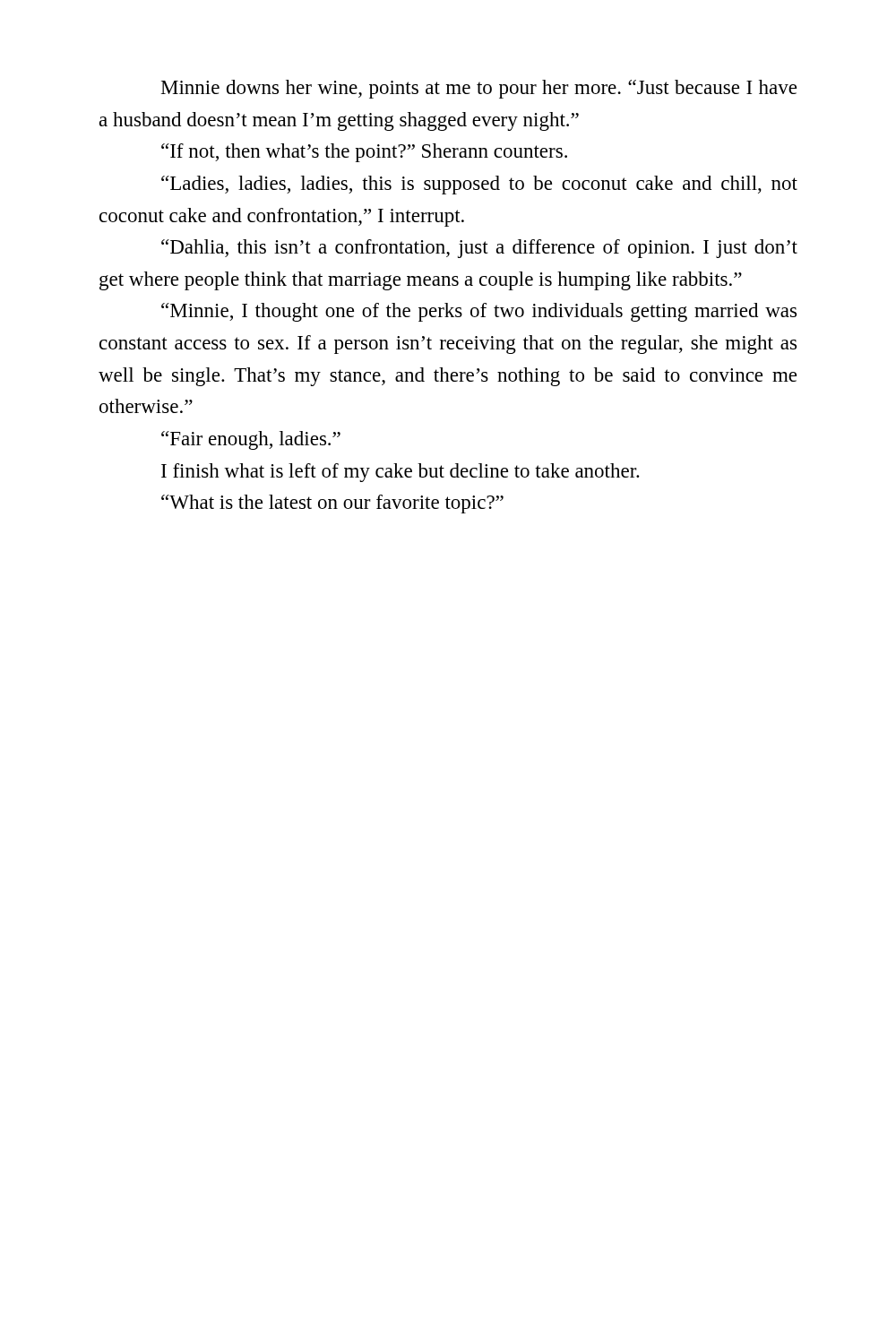Locate the text starting "“Ladies, ladies, ladies, this is"
Screen dimensions: 1344x896
[x=448, y=199]
